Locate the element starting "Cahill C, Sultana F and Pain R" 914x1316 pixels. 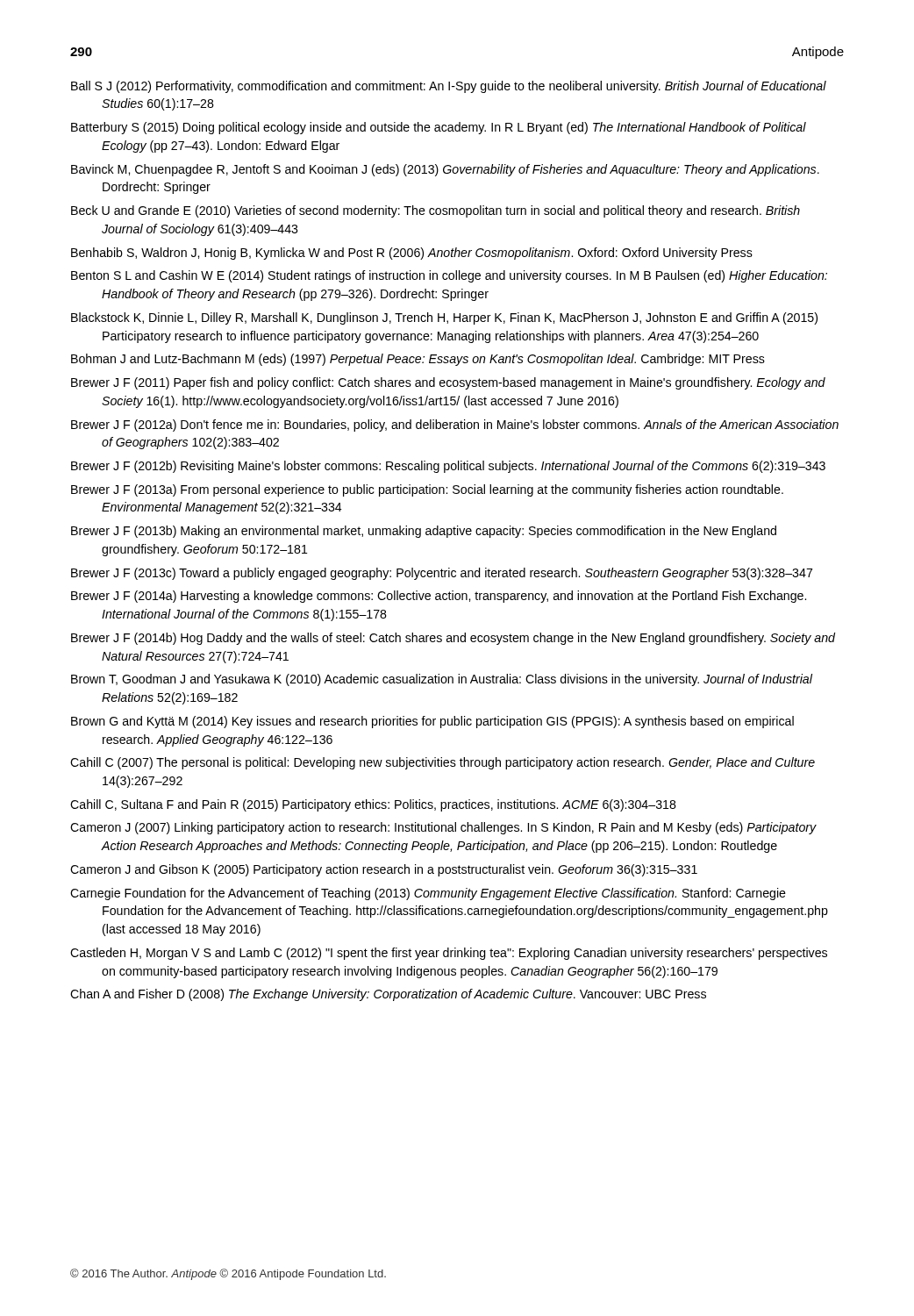(373, 804)
